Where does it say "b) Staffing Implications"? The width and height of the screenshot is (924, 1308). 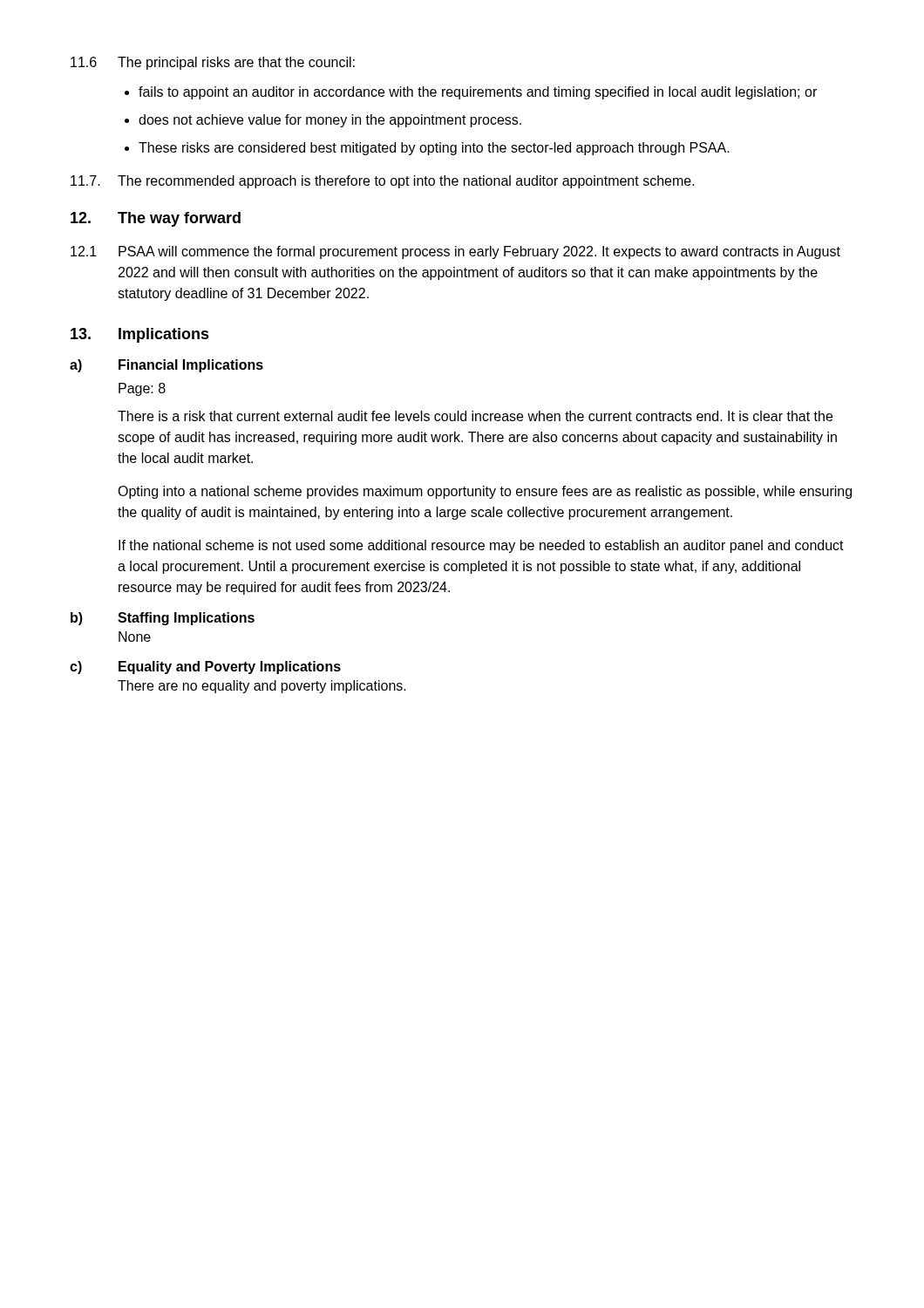pyautogui.click(x=162, y=618)
